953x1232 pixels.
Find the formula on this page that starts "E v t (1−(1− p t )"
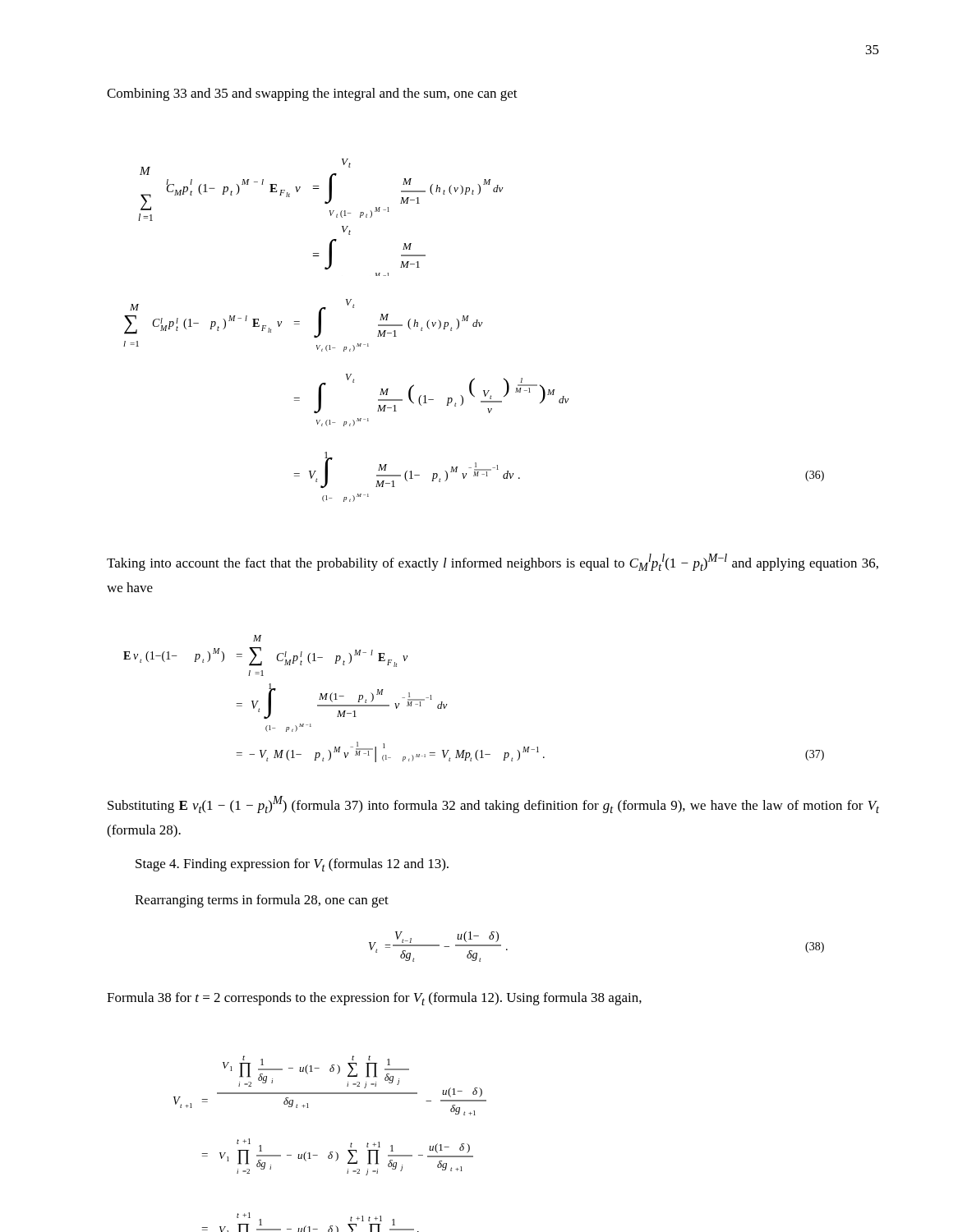pos(257,638)
